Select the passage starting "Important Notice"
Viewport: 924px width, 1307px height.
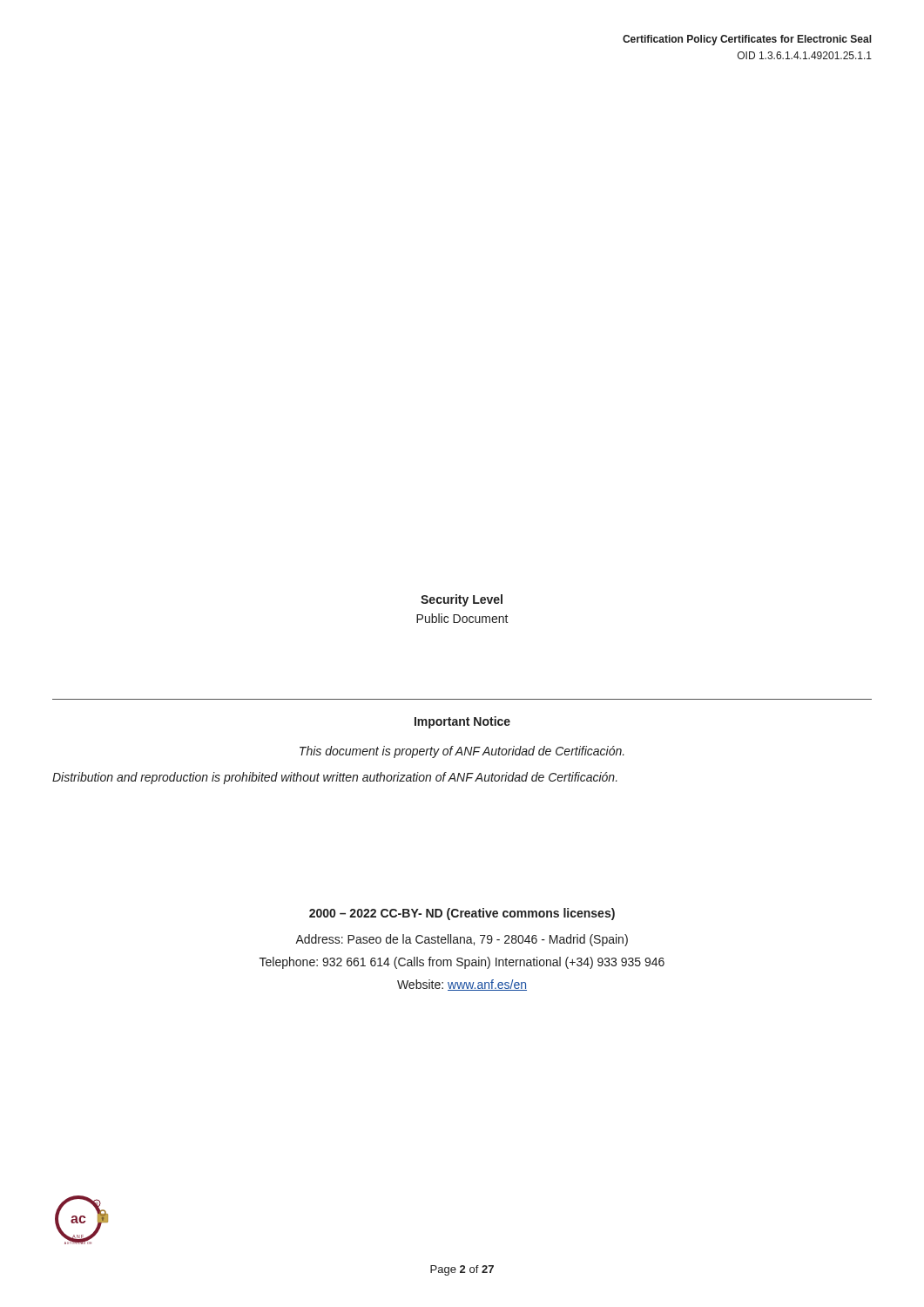click(462, 721)
